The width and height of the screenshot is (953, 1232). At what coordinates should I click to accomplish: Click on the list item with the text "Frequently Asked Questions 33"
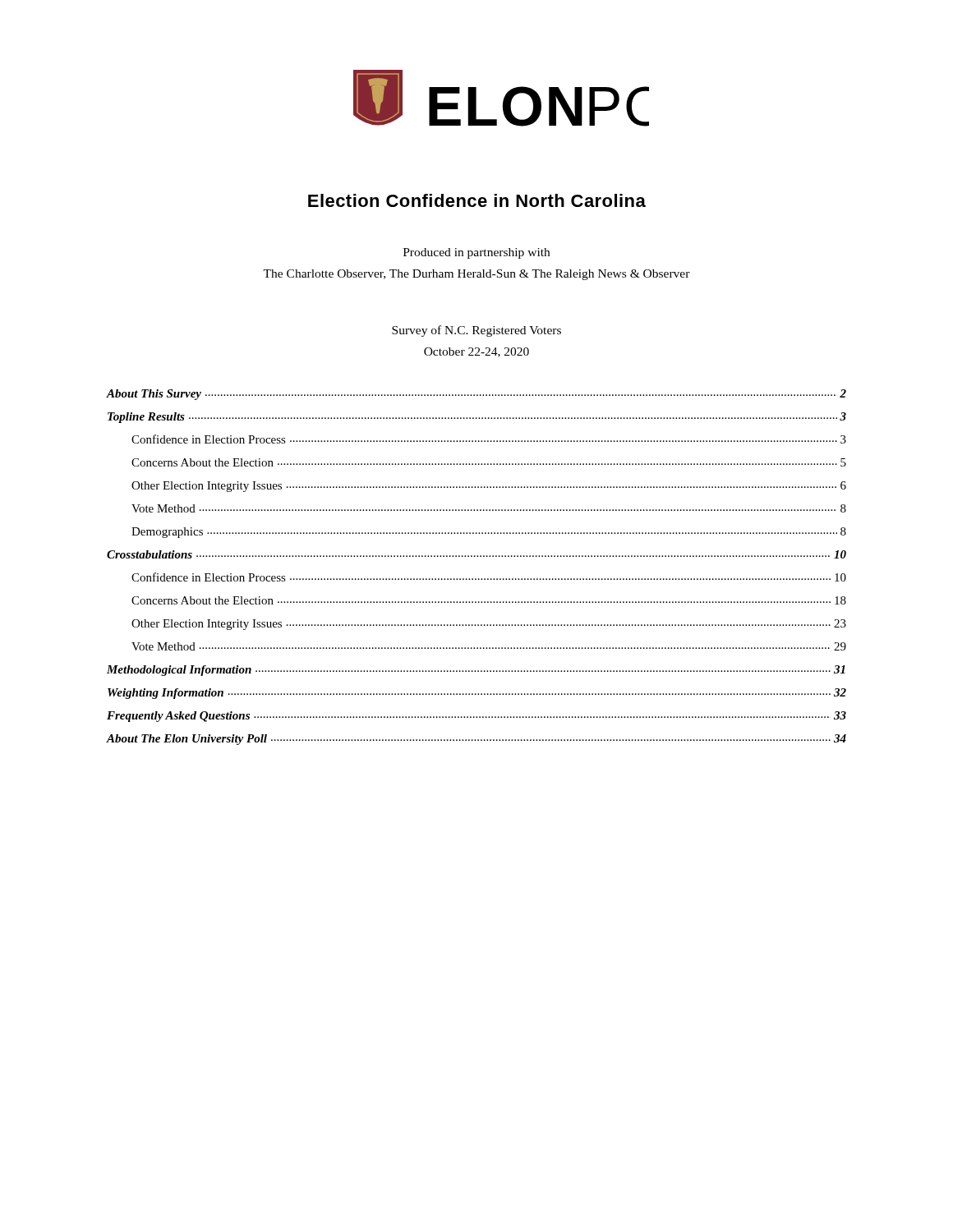[476, 716]
